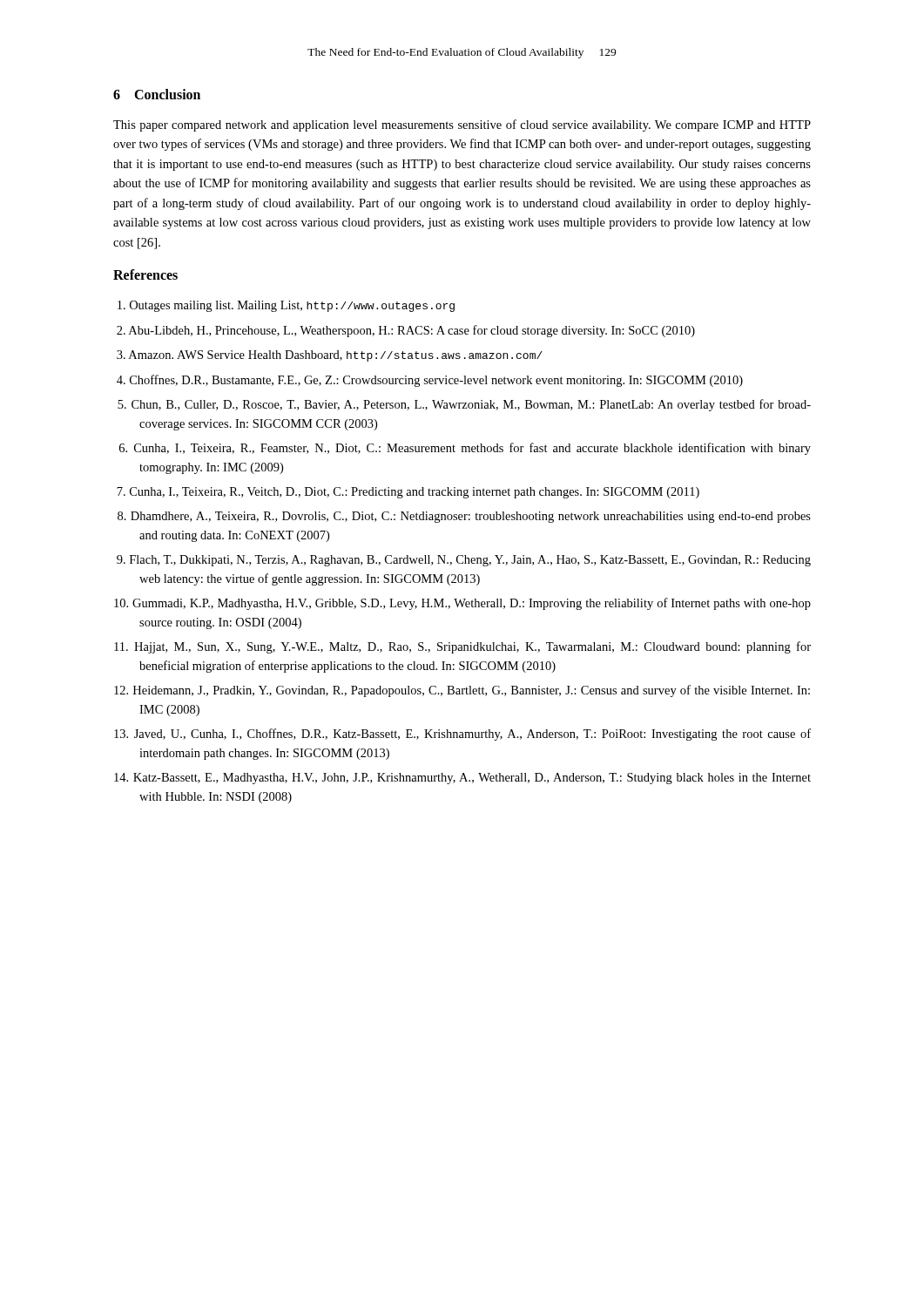The width and height of the screenshot is (924, 1307).
Task: Point to the block starting "2. Abu-Libdeh, H., Princehouse, L., Weatherspoon, H.: RACS:"
Action: (x=404, y=330)
